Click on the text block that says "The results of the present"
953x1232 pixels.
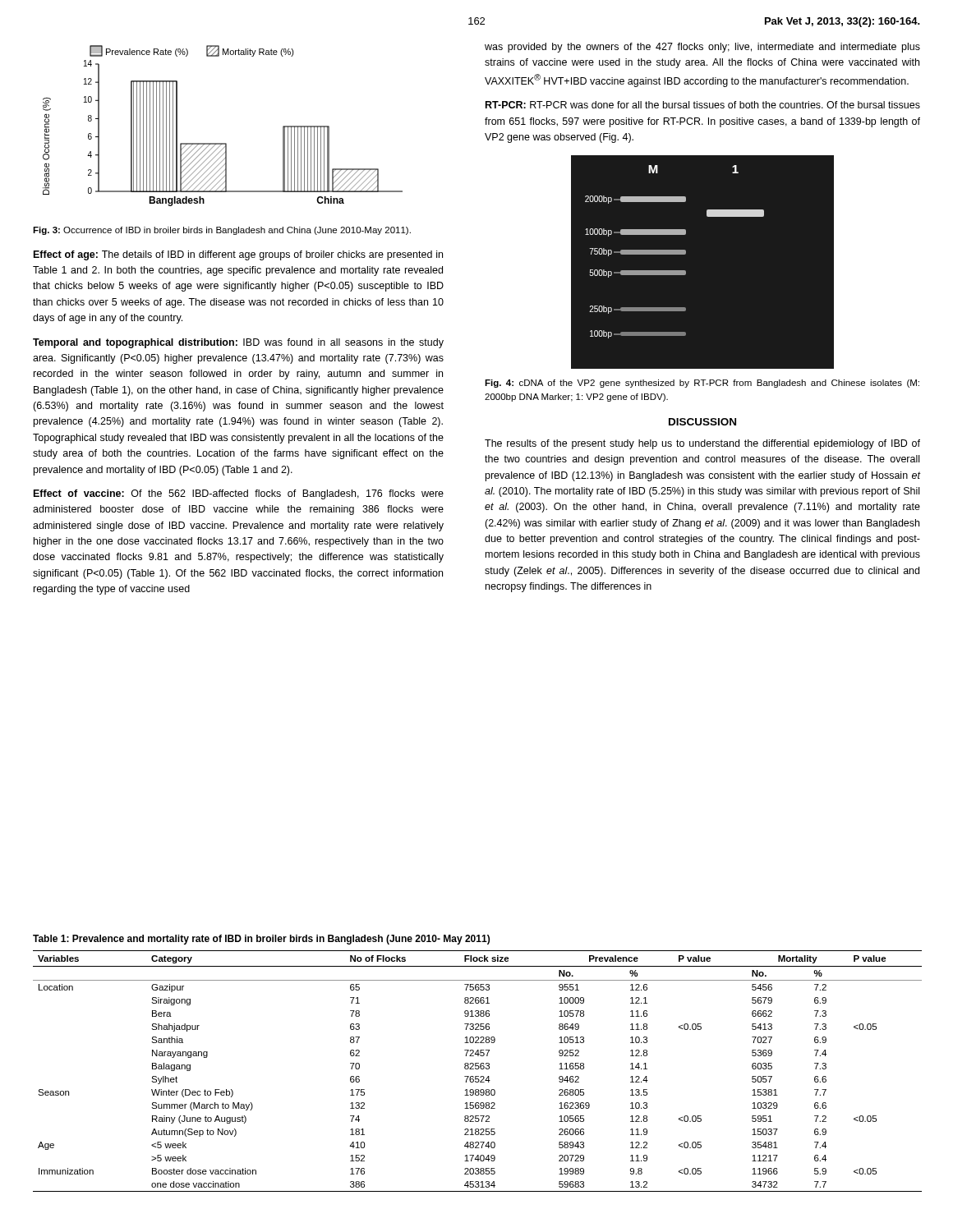point(702,515)
